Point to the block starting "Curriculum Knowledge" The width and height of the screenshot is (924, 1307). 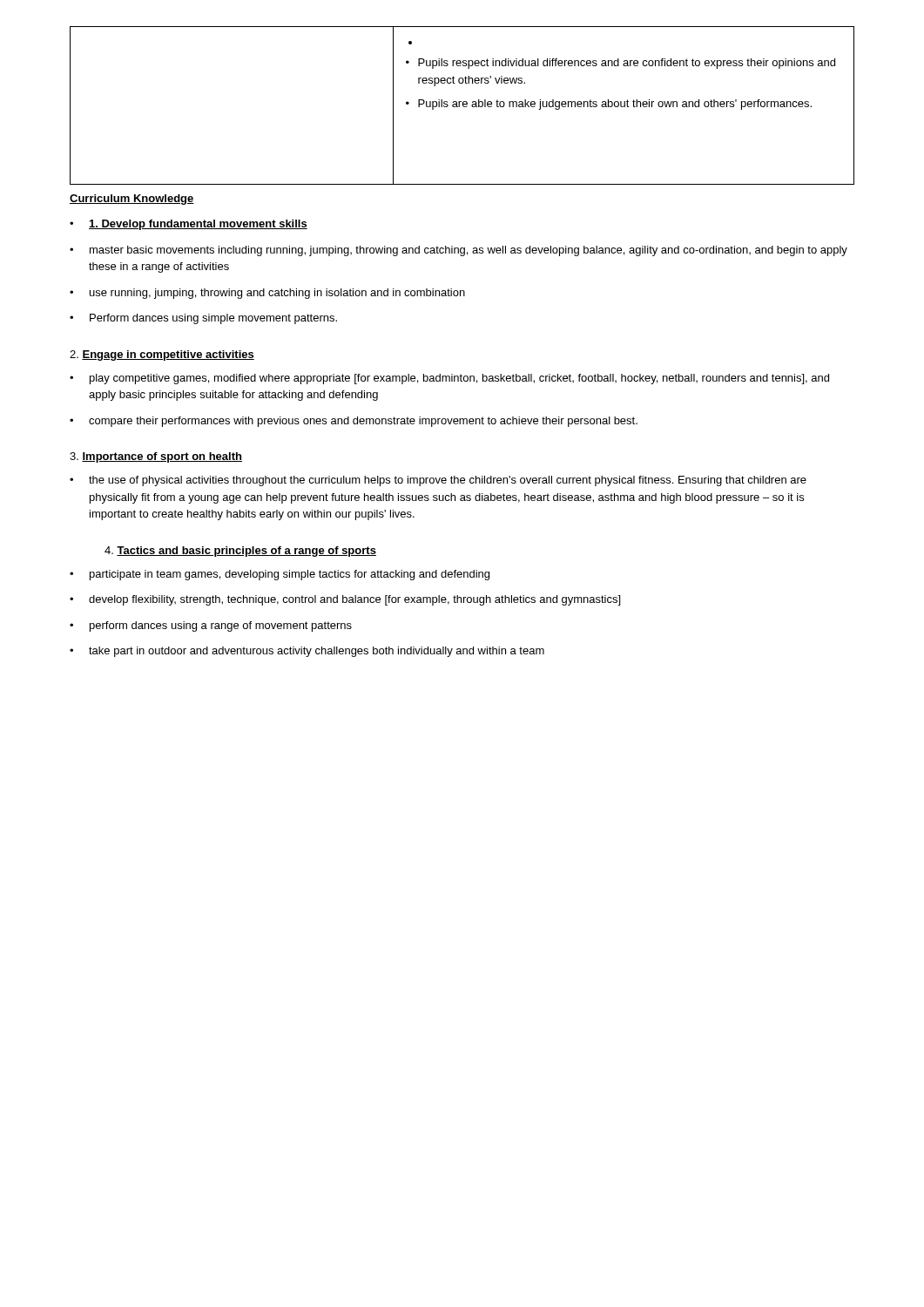132,198
